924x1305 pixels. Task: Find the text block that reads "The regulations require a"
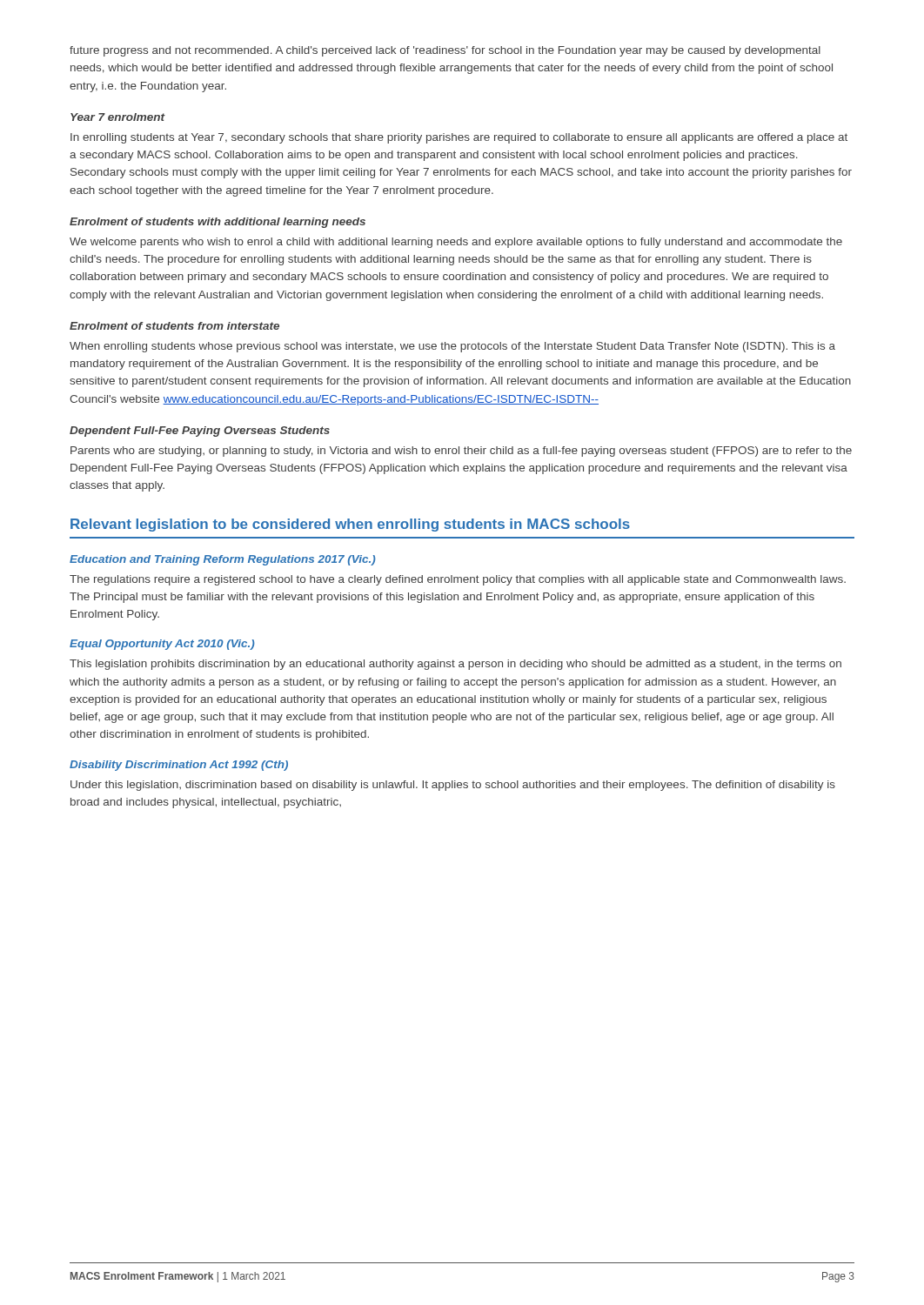pyautogui.click(x=462, y=597)
